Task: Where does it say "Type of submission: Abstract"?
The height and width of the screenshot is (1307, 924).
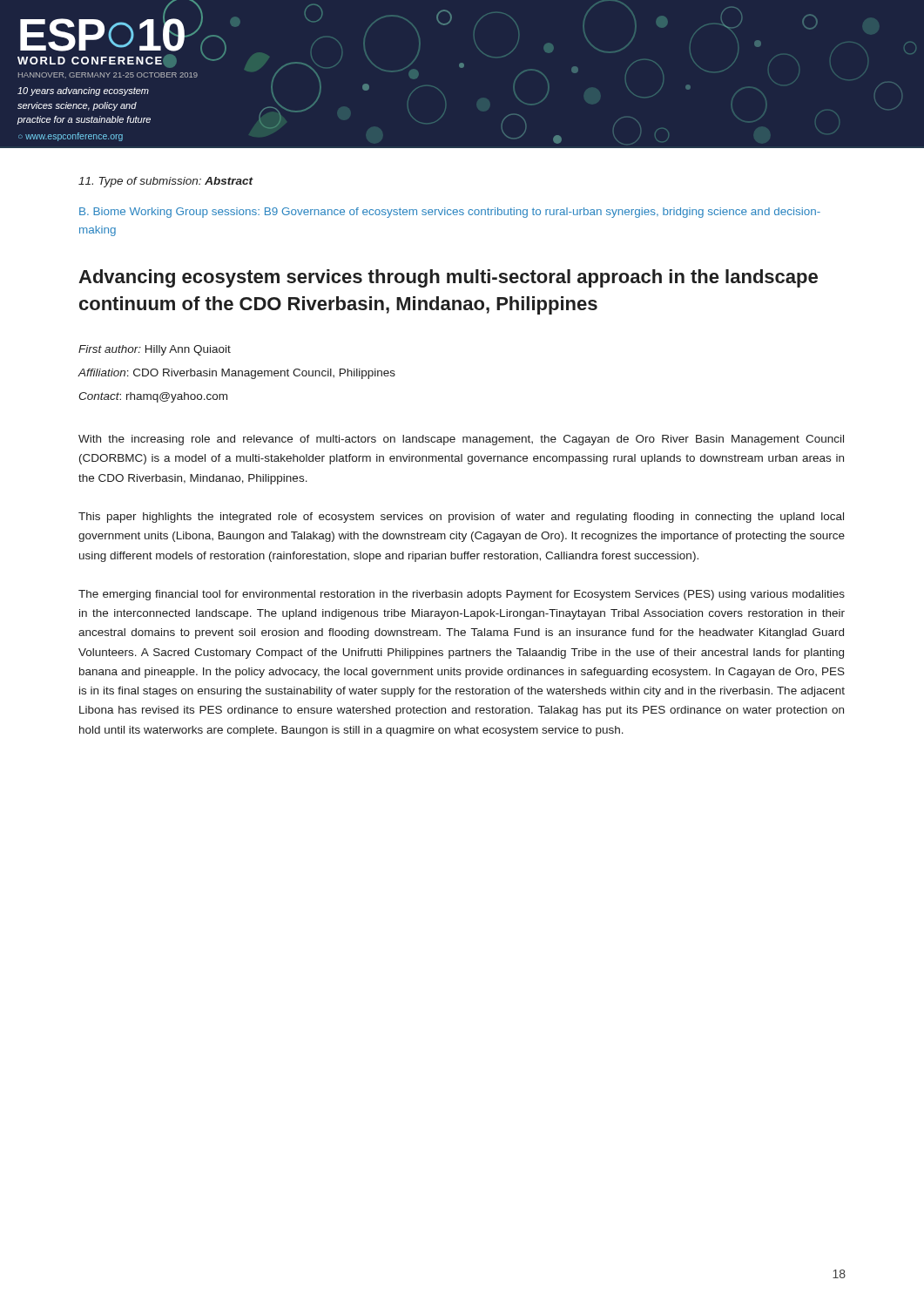Action: [165, 181]
